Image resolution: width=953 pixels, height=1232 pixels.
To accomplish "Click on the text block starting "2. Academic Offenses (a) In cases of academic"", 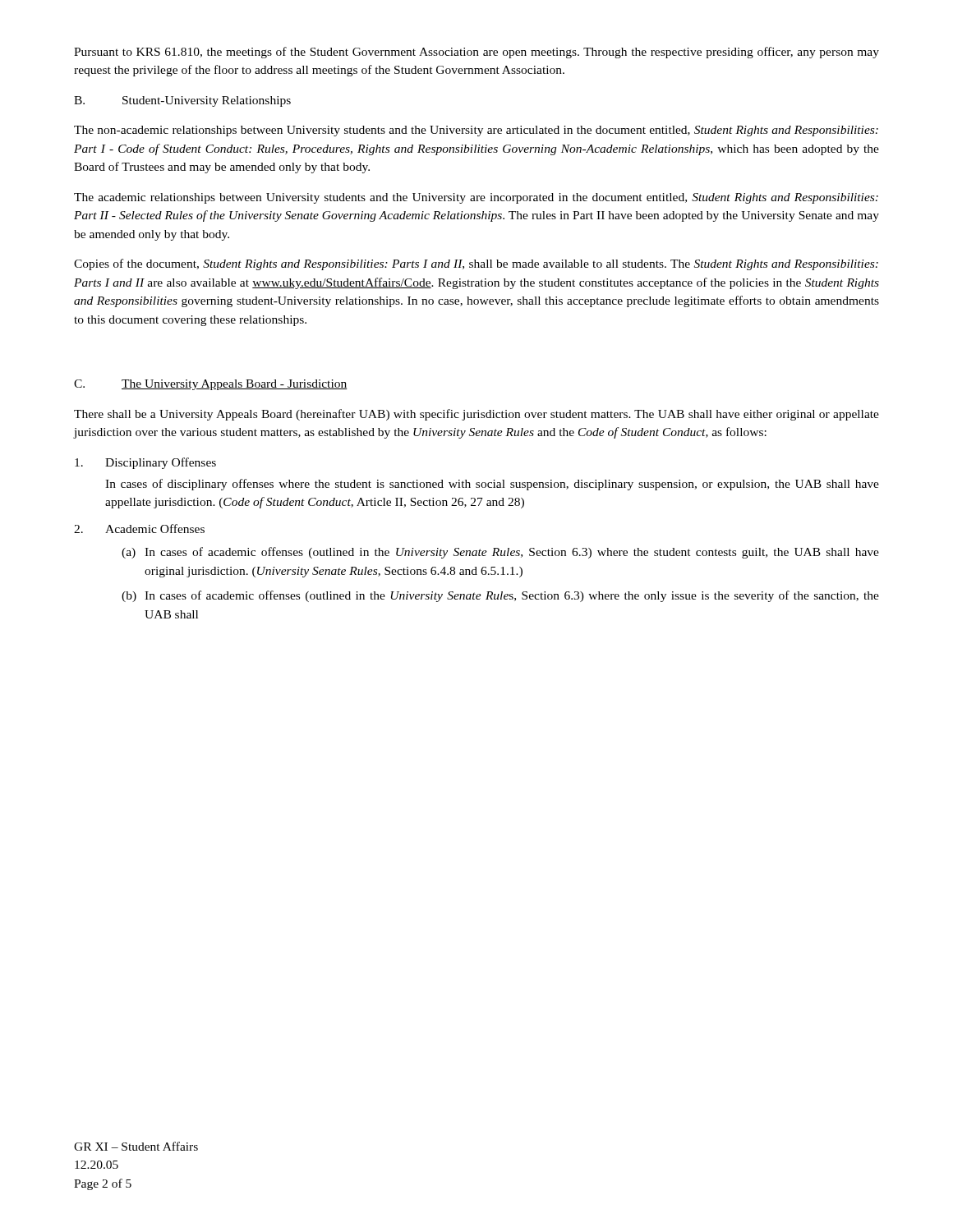I will 476,575.
